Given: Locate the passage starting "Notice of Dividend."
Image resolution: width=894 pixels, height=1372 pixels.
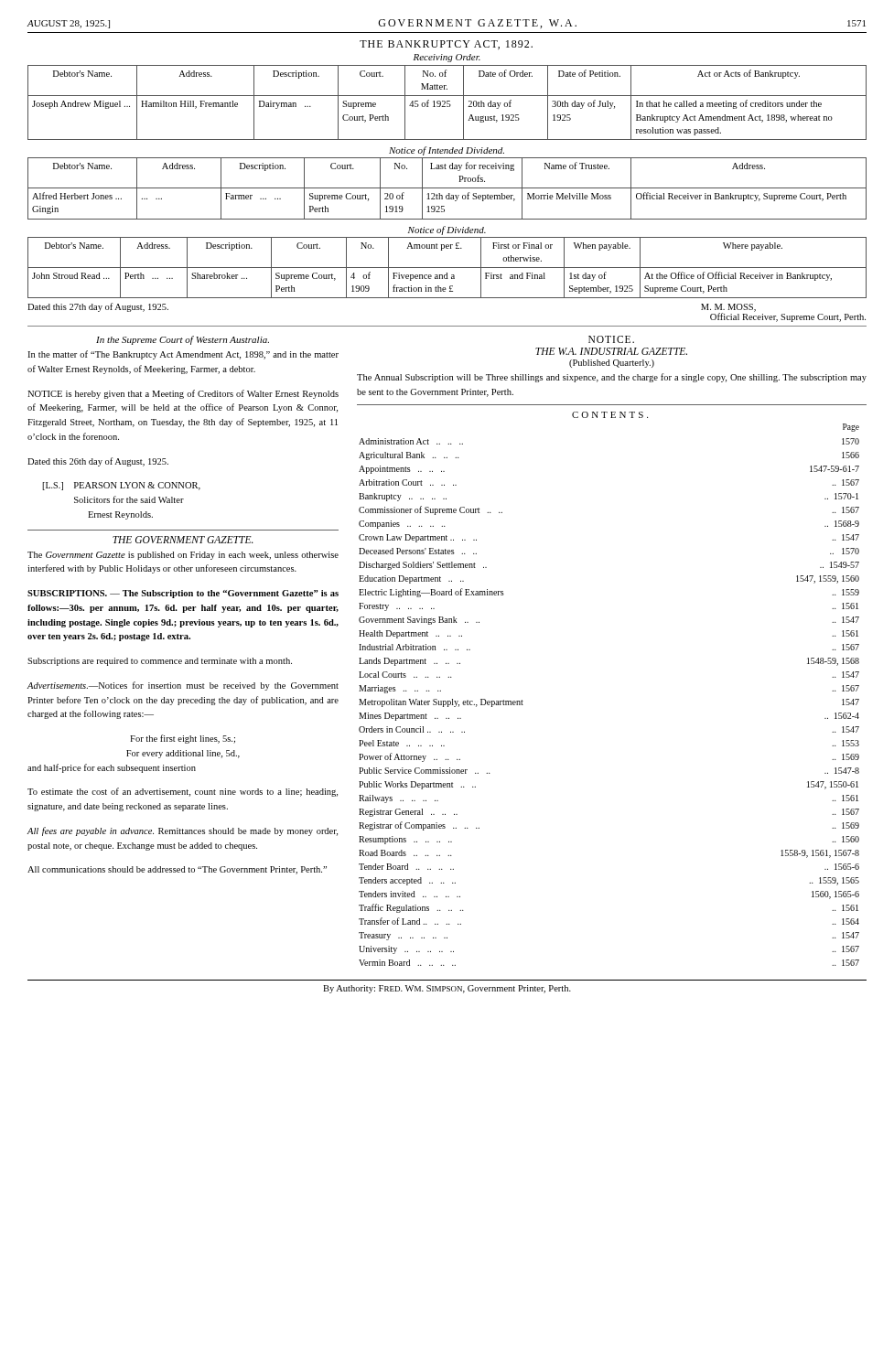Looking at the screenshot, I should click(447, 229).
